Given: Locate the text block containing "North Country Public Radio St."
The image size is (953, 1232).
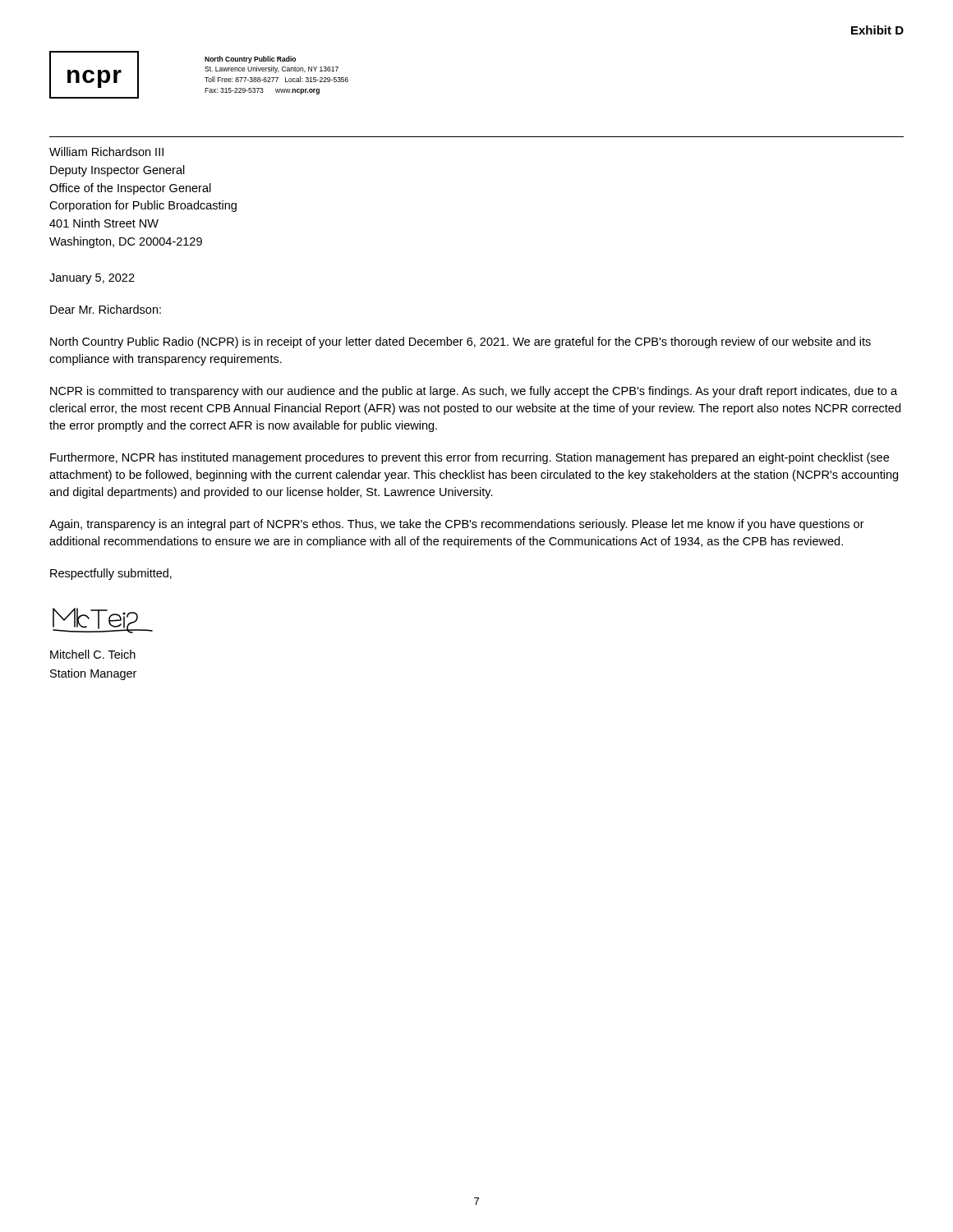Looking at the screenshot, I should [277, 74].
